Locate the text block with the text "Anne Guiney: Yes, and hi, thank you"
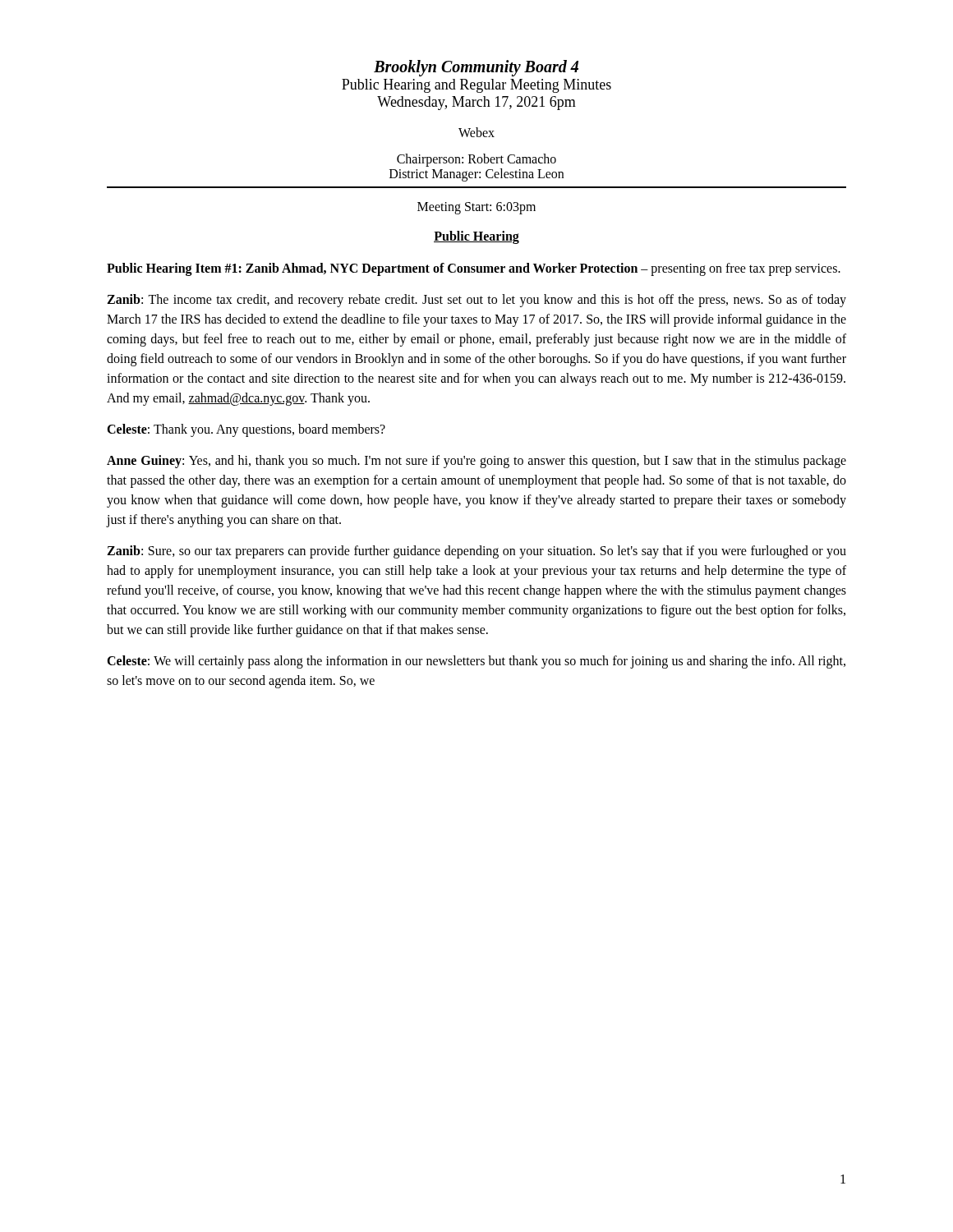The height and width of the screenshot is (1232, 953). [476, 490]
